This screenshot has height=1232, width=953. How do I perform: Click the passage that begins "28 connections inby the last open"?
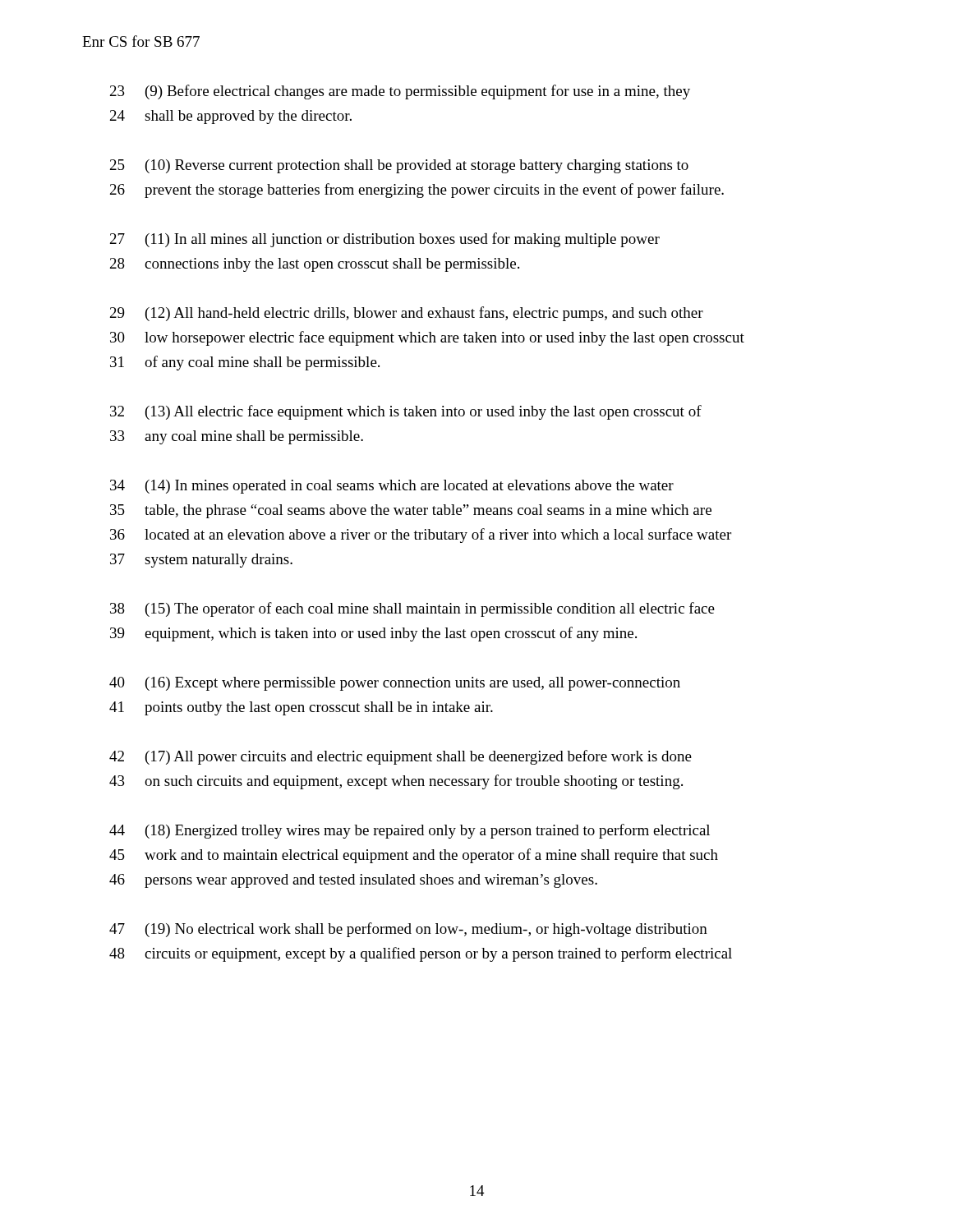476,263
